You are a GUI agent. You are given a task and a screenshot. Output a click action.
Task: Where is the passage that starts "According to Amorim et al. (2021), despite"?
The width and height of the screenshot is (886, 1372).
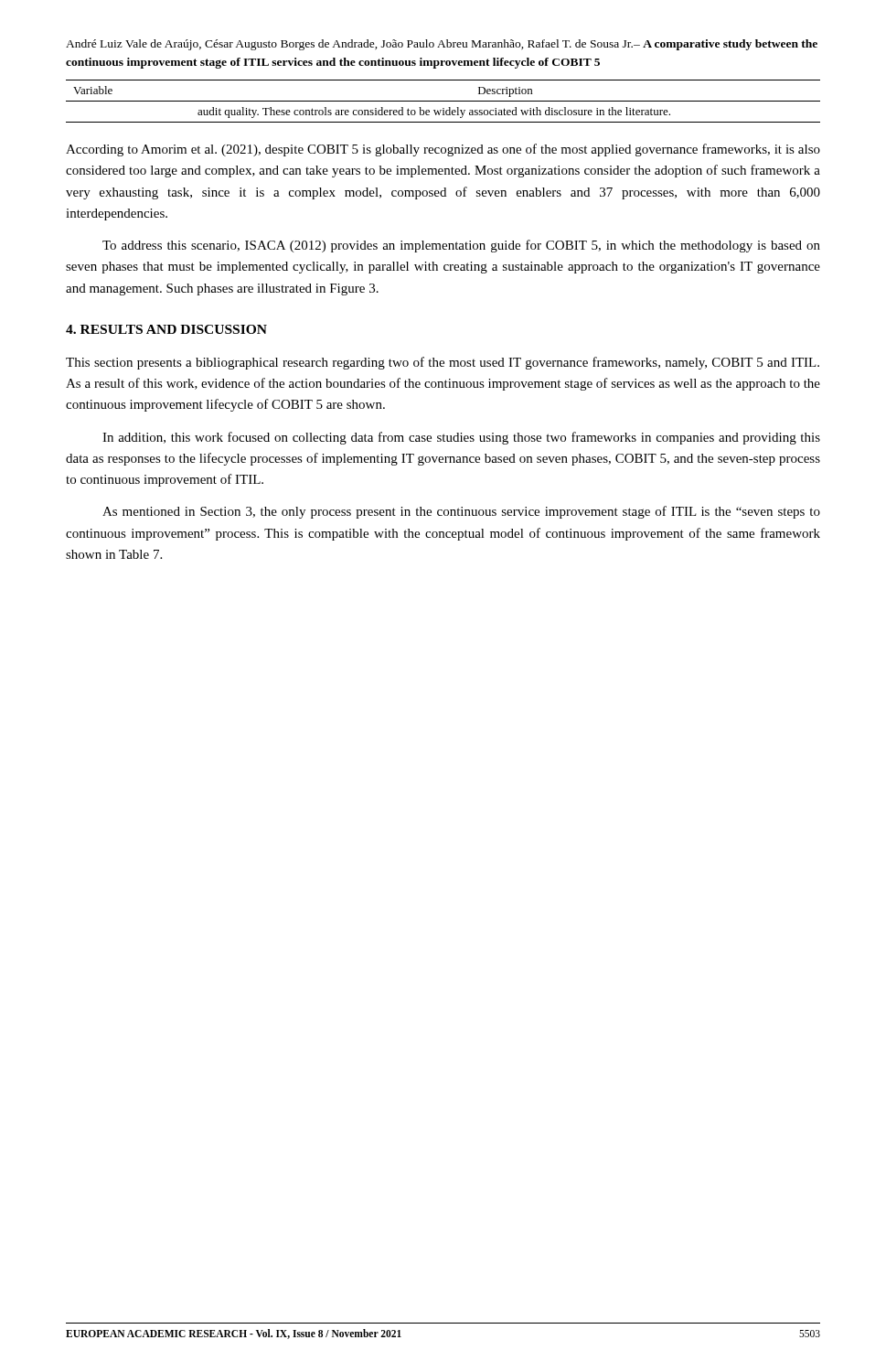click(443, 181)
